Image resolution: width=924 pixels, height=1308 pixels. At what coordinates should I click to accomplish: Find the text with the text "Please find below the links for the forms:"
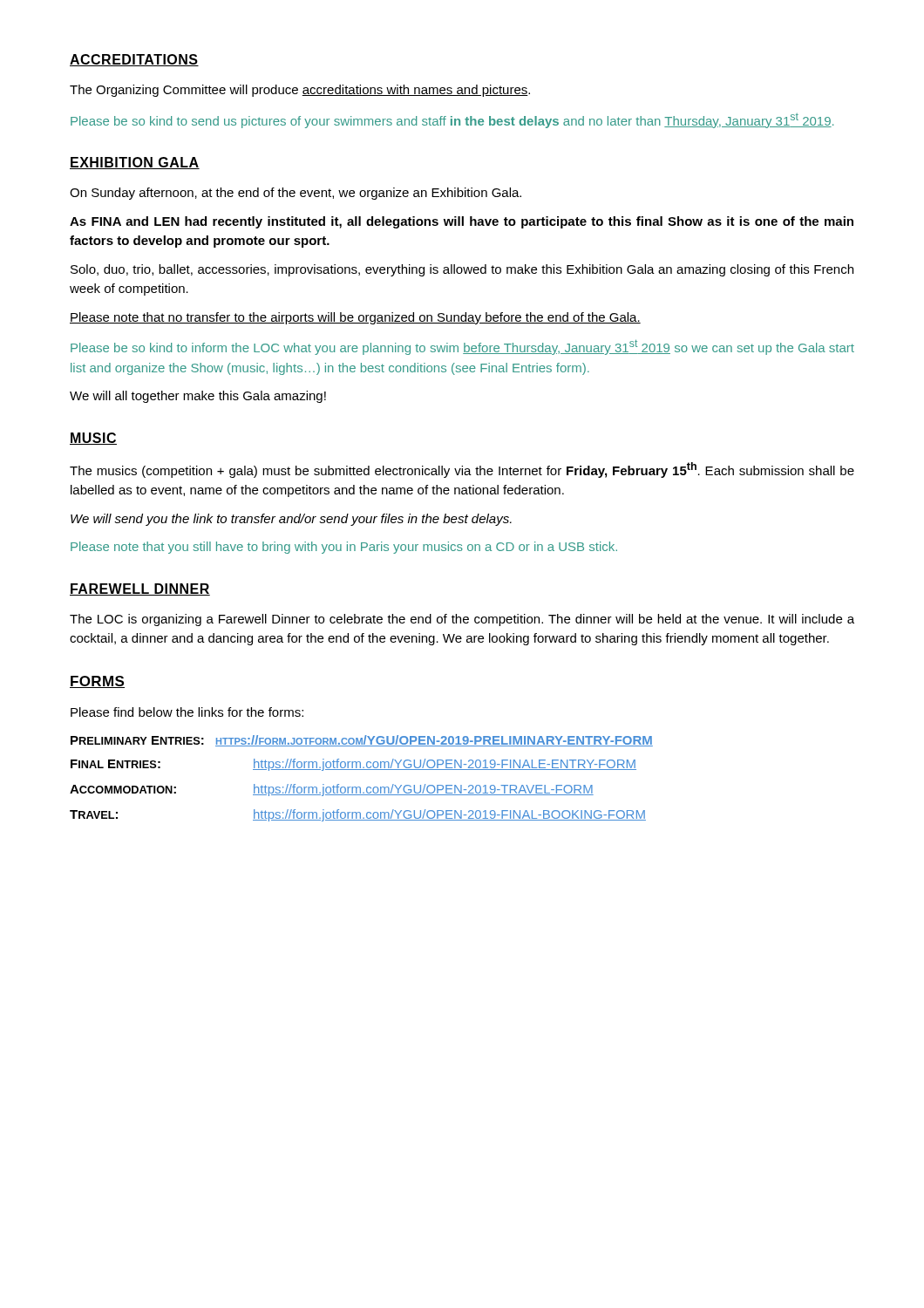tap(187, 712)
